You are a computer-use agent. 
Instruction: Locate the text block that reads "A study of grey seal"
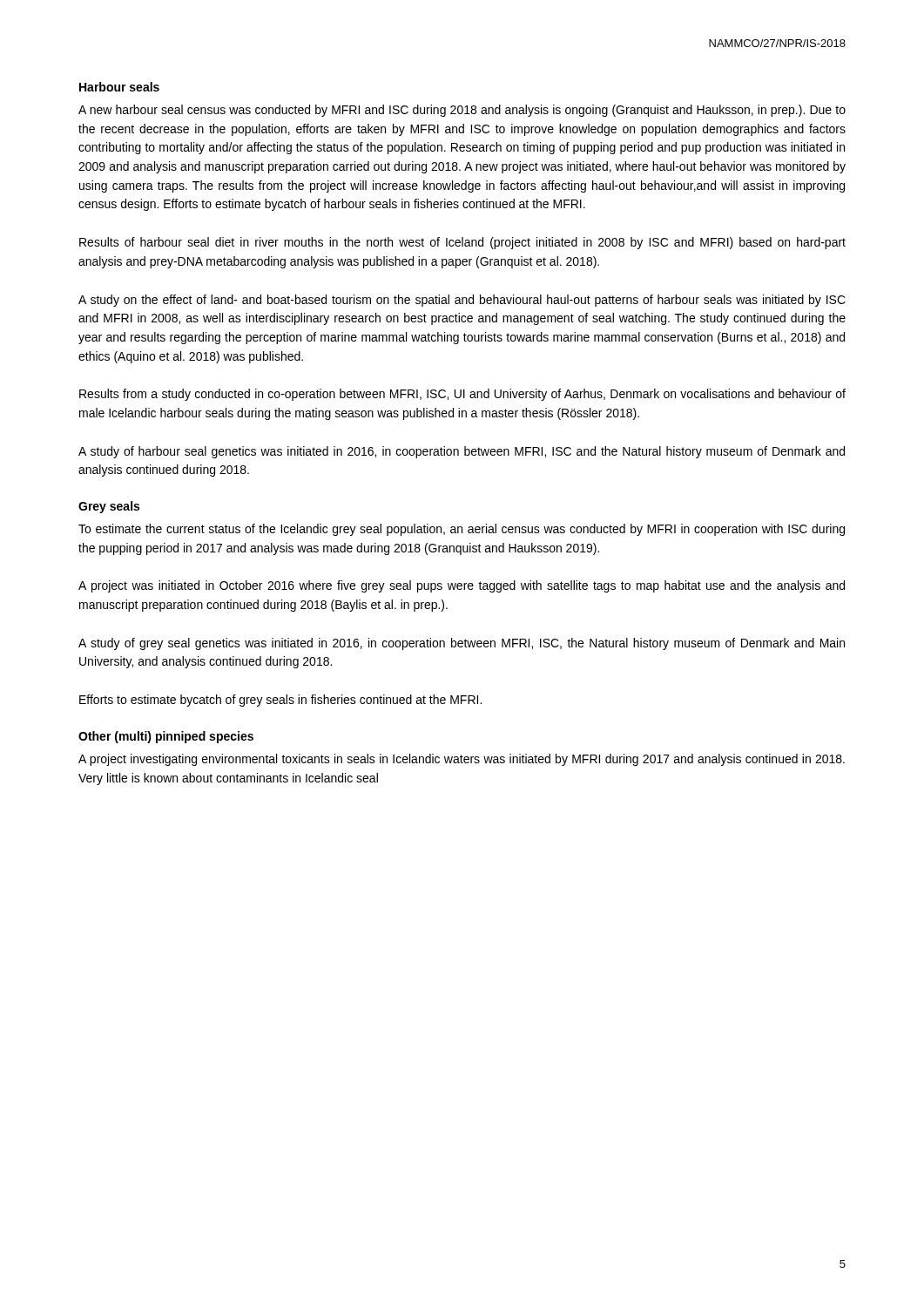pos(462,652)
